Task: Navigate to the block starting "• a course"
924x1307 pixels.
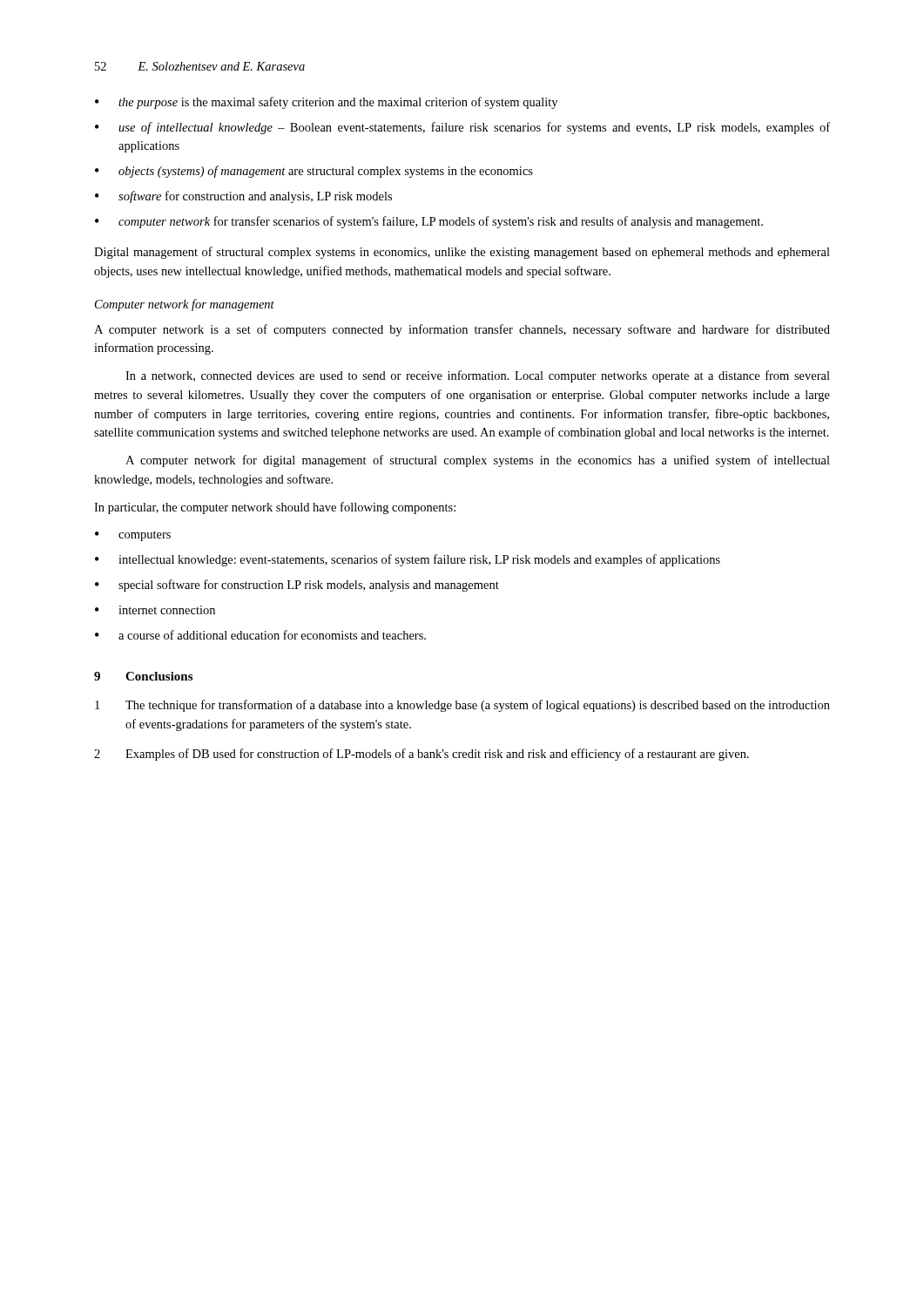Action: pyautogui.click(x=260, y=635)
